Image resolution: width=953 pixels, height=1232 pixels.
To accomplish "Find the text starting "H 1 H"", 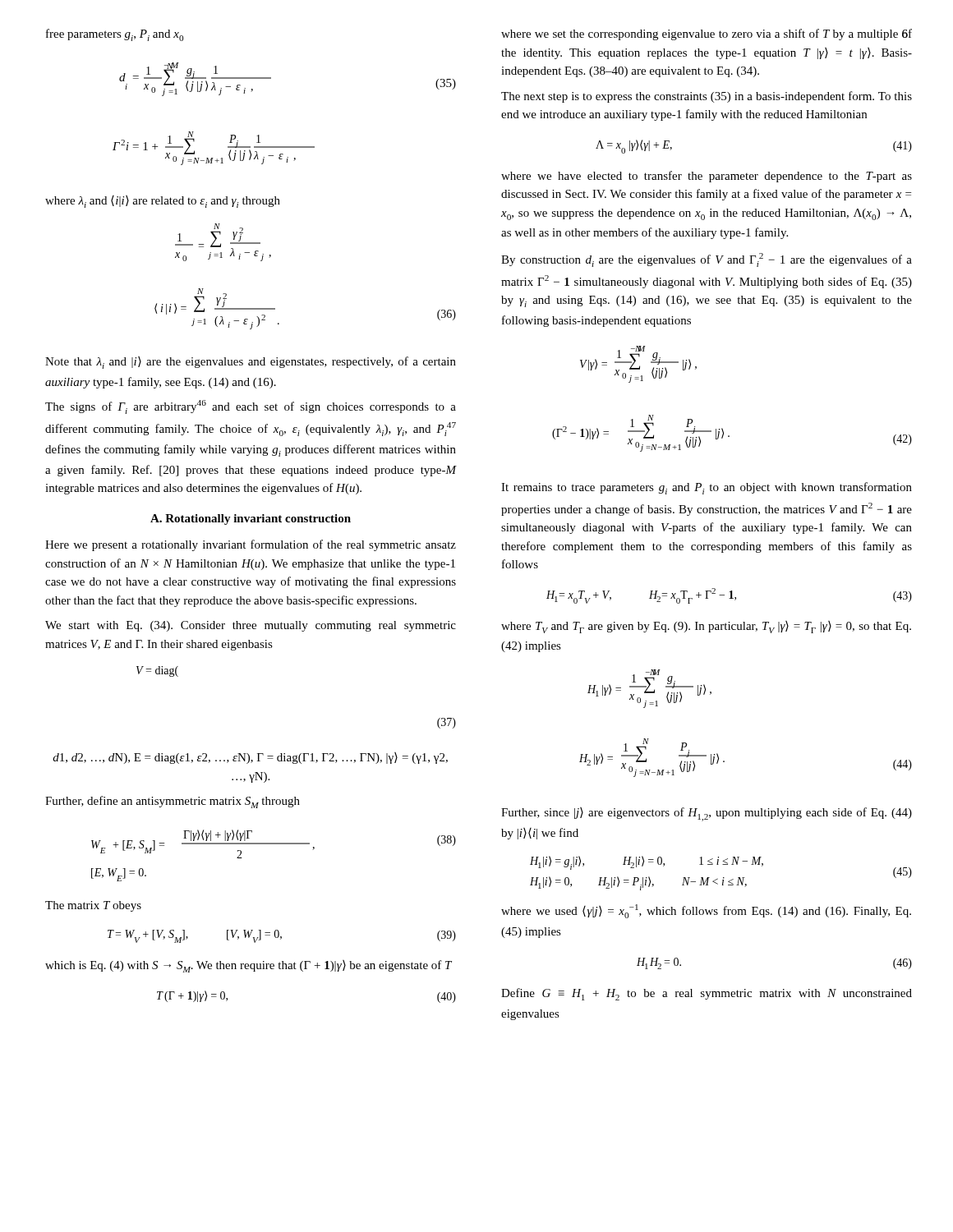I will coord(656,963).
